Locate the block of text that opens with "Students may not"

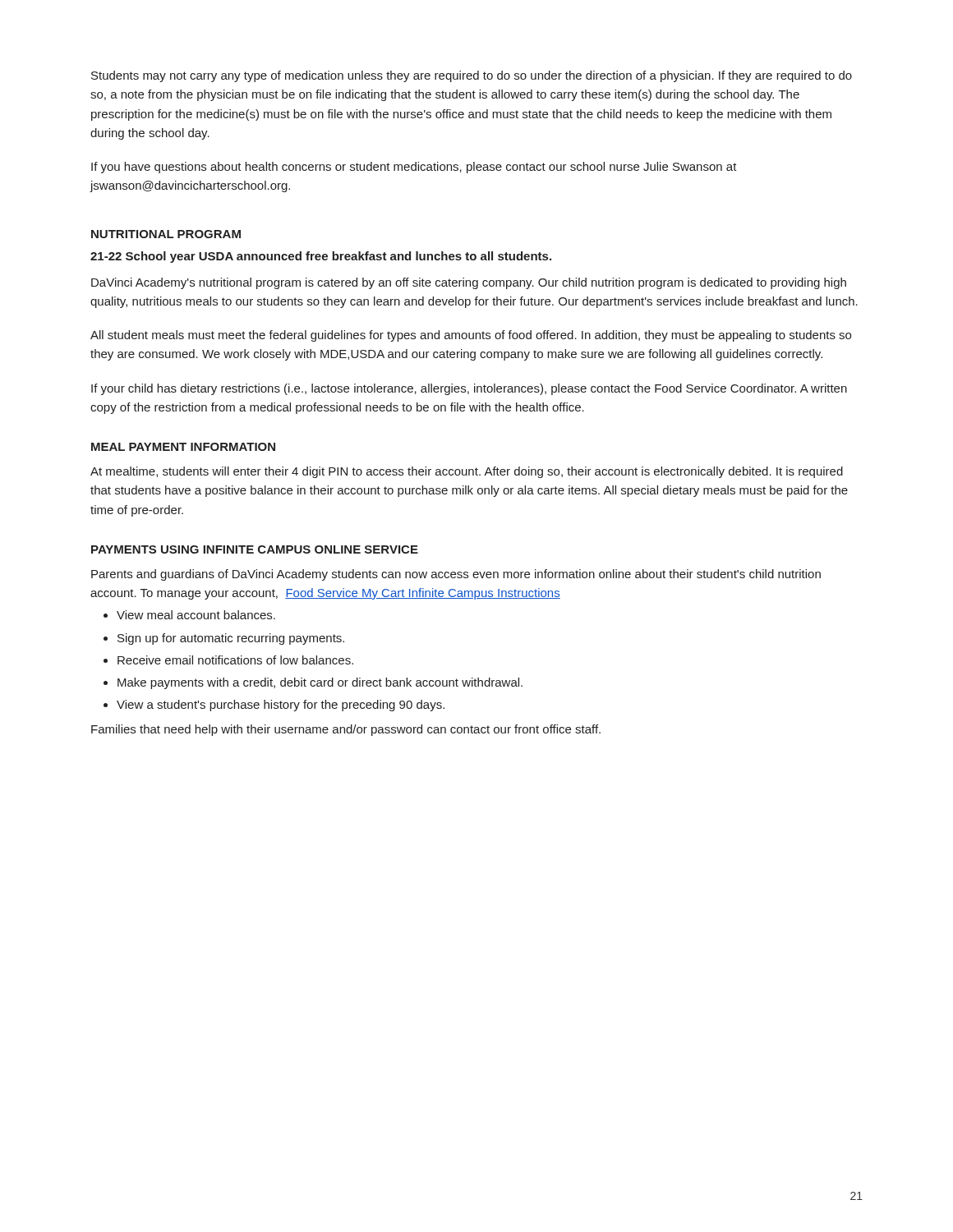coord(471,104)
